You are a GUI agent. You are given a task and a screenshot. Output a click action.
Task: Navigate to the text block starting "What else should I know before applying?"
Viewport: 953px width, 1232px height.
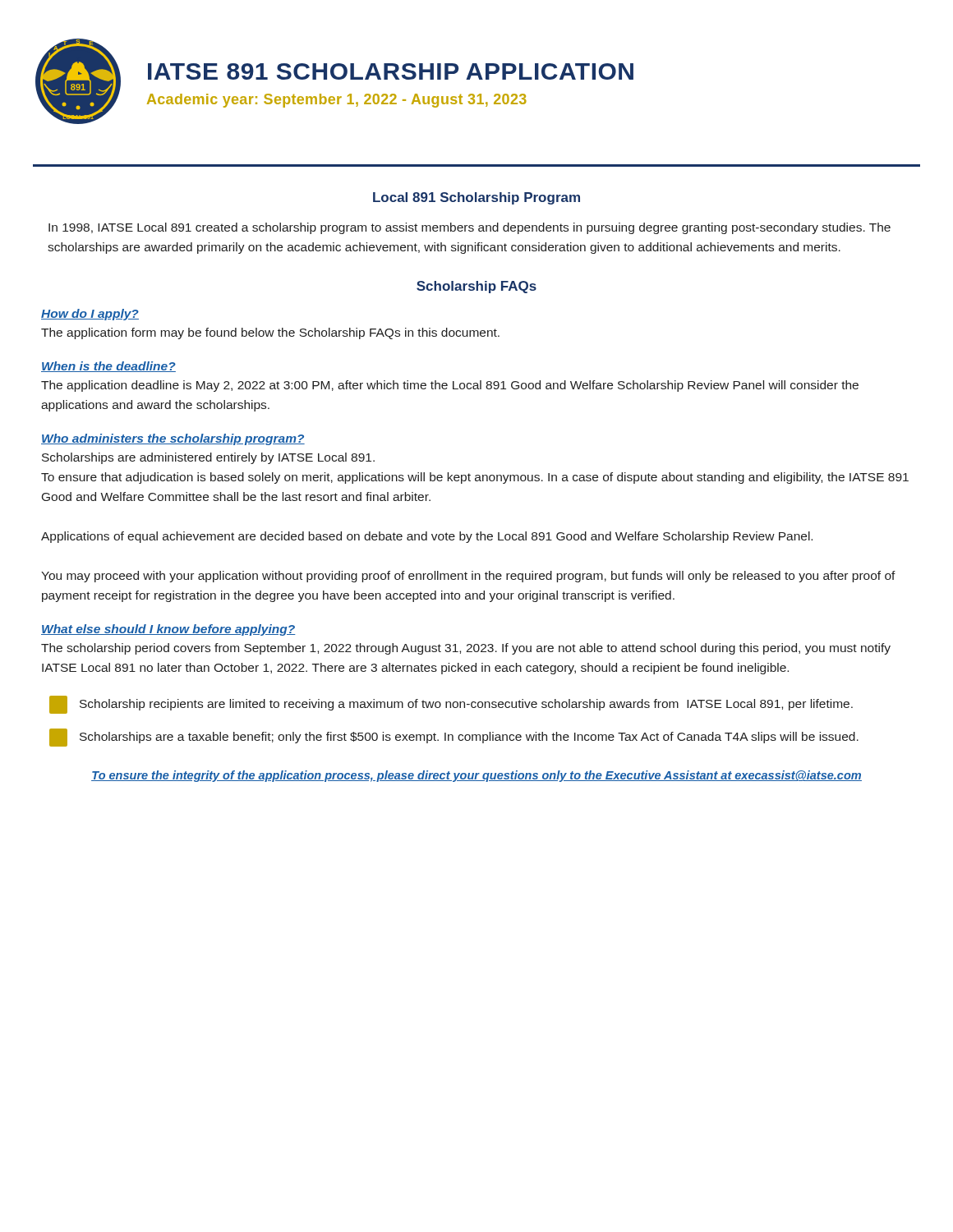(168, 629)
